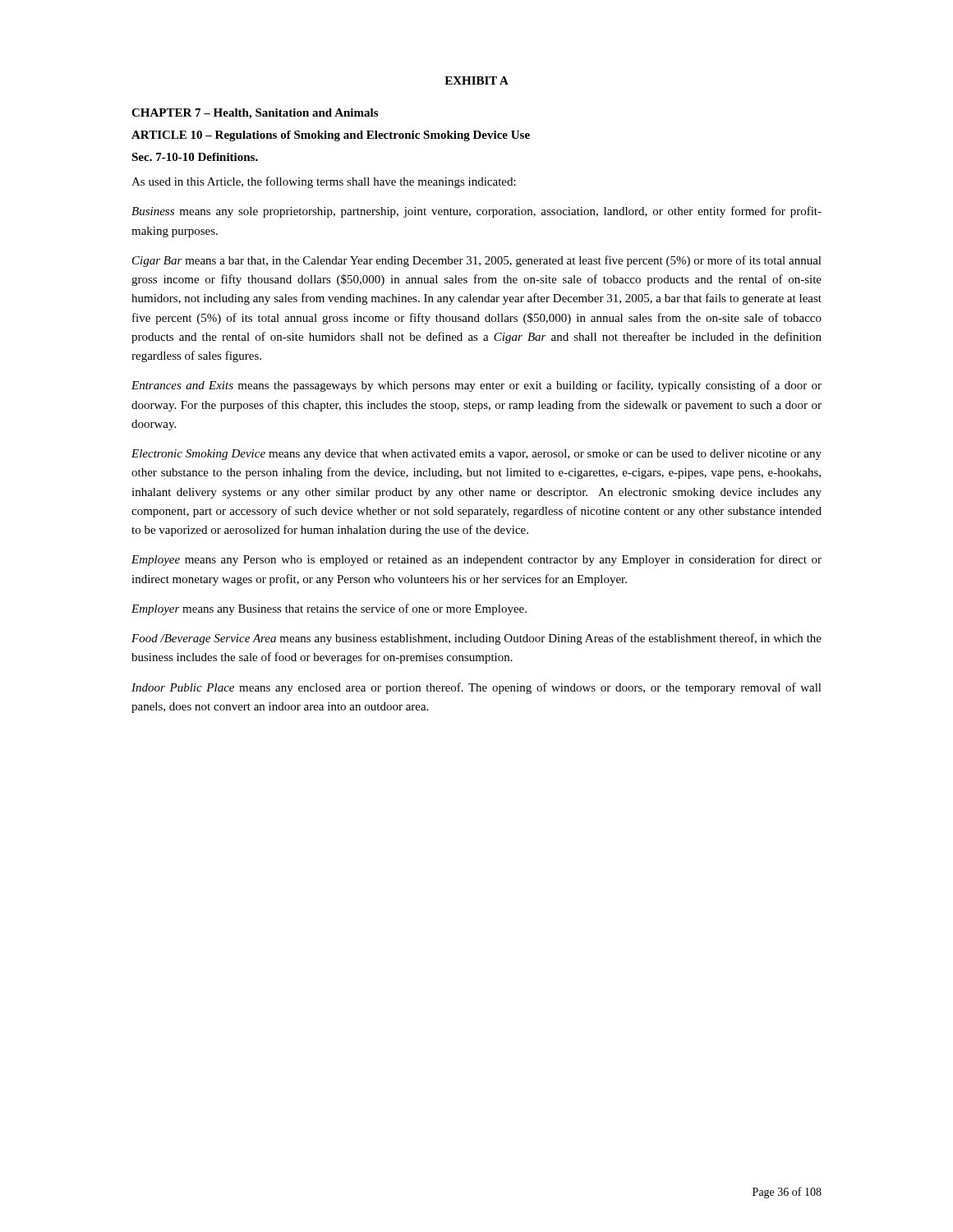953x1232 pixels.
Task: Click on the text block with the text "Cigar Bar means a bar"
Action: [x=476, y=308]
